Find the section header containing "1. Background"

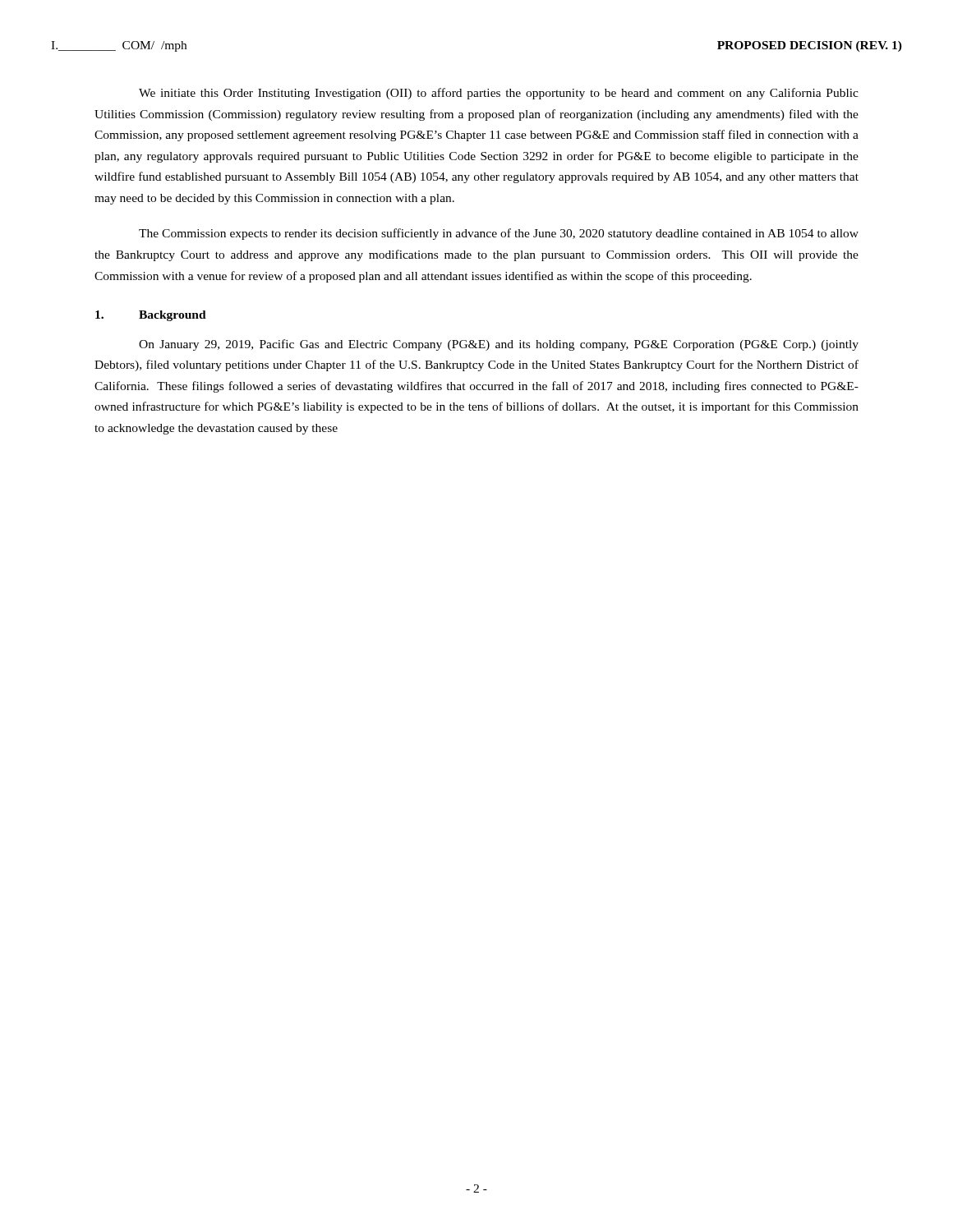[x=150, y=314]
